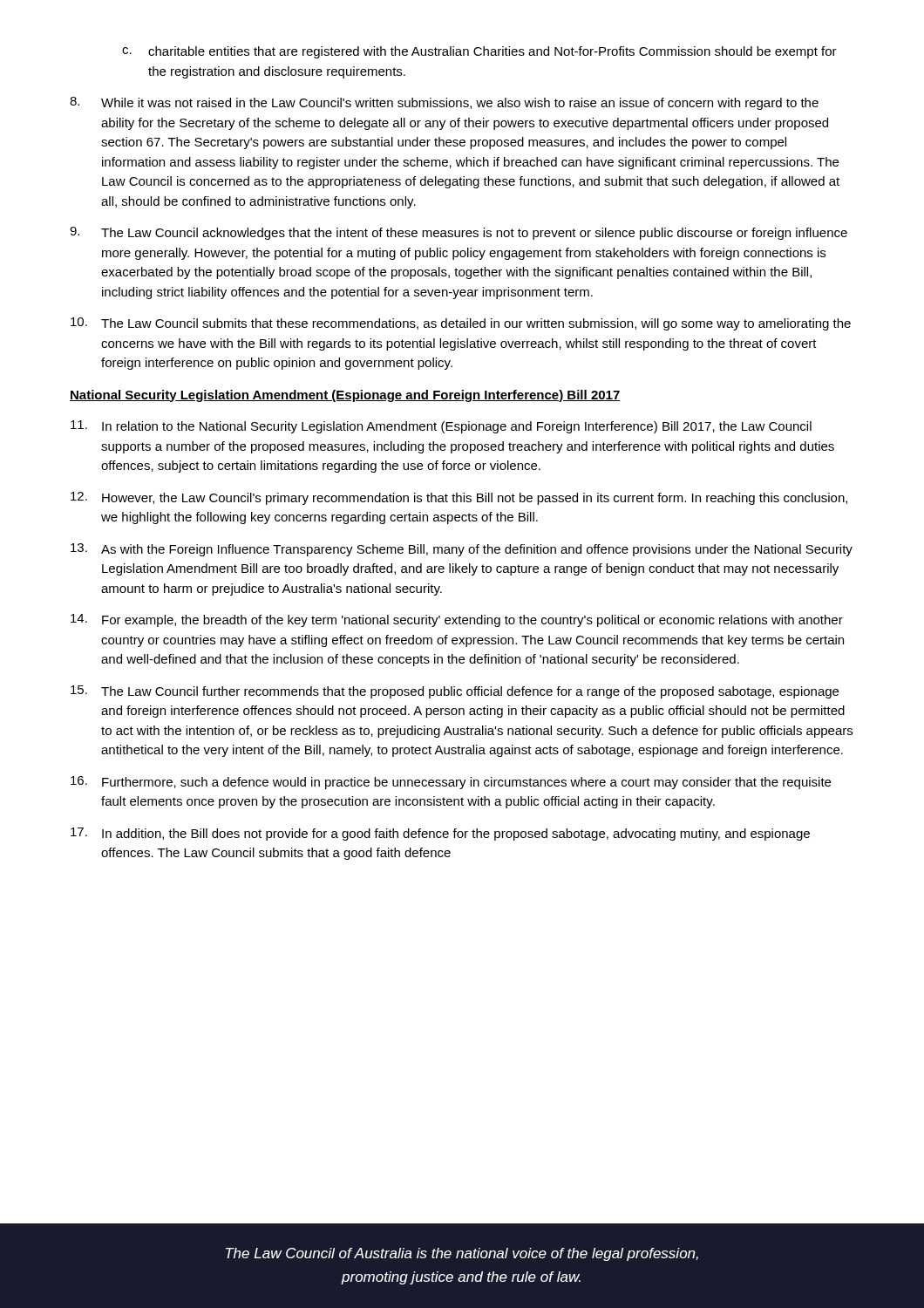924x1308 pixels.
Task: Select the list item that says "15. The Law Council further recommends that"
Action: (462, 721)
